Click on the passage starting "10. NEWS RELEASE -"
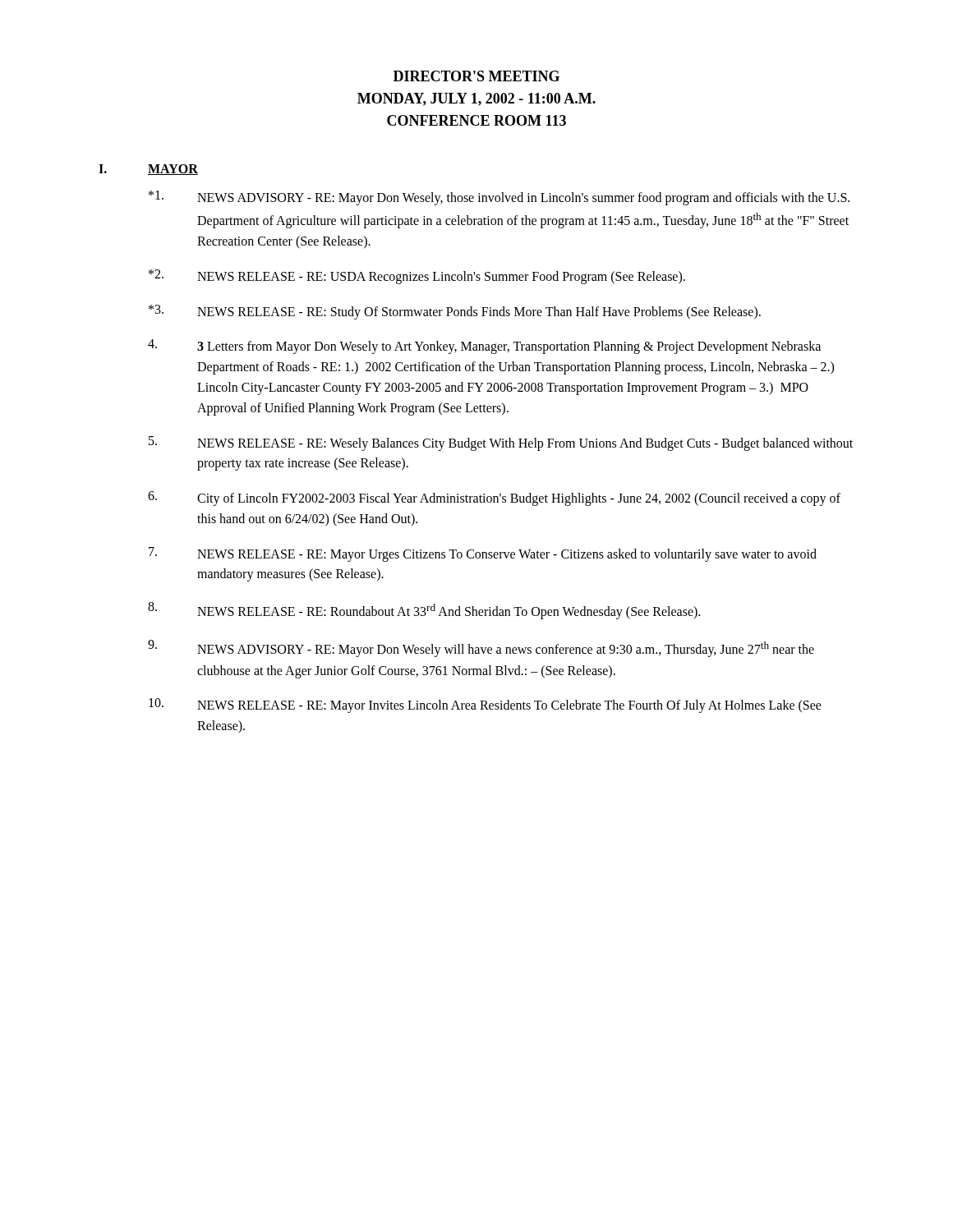 tap(501, 716)
